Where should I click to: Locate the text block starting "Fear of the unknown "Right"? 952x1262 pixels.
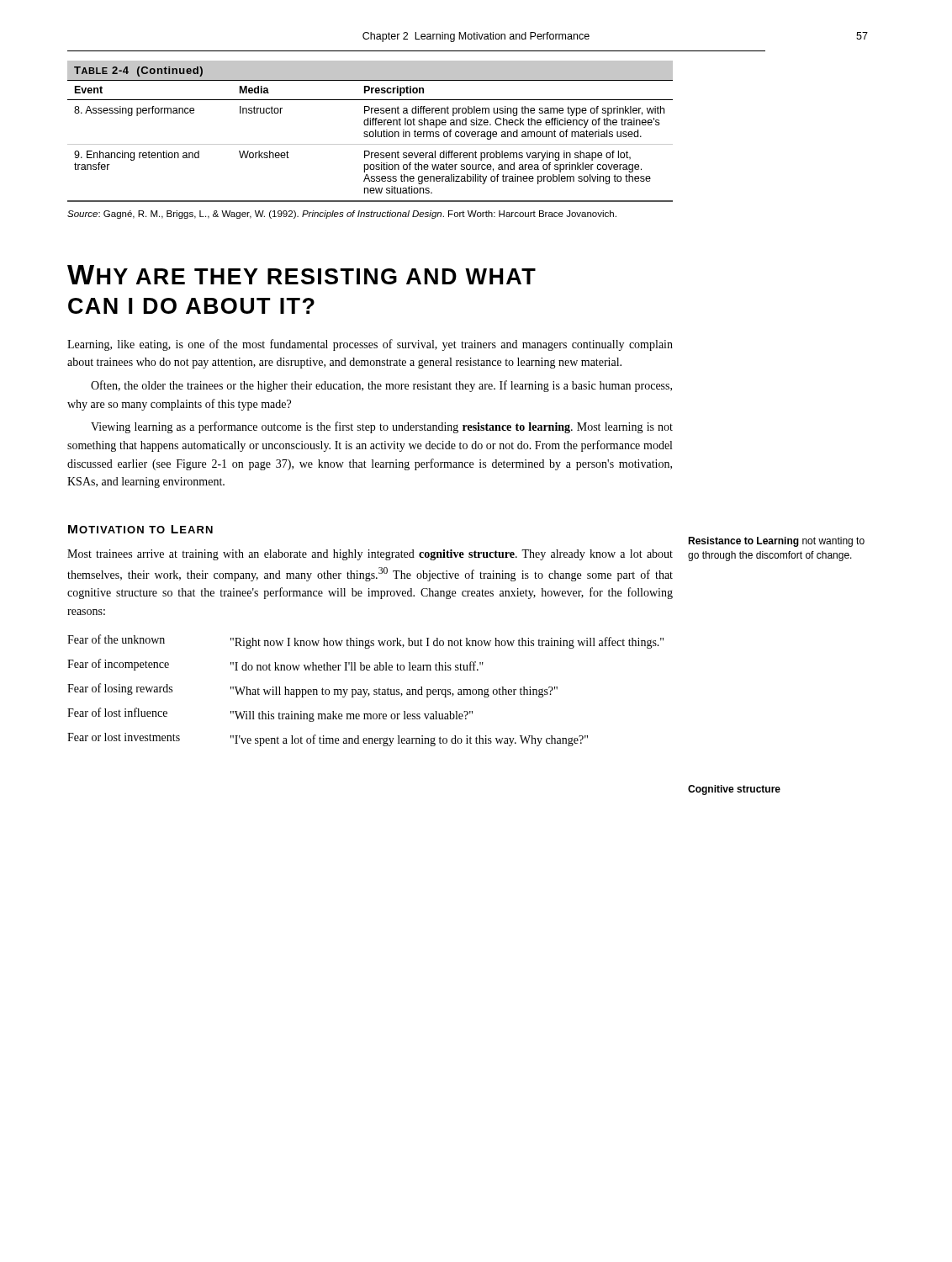[370, 643]
